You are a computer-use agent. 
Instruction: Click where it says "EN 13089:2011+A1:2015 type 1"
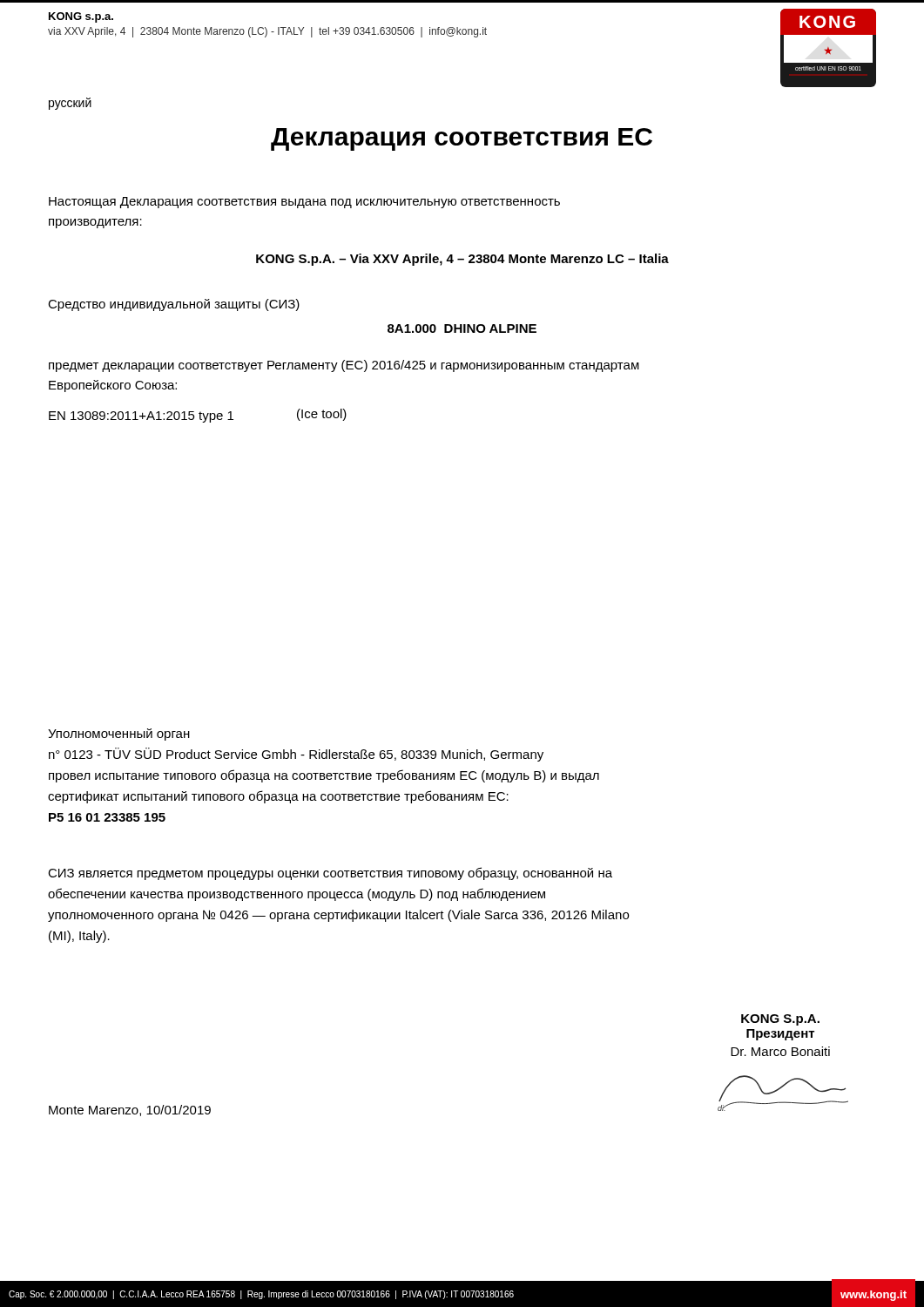pos(141,415)
